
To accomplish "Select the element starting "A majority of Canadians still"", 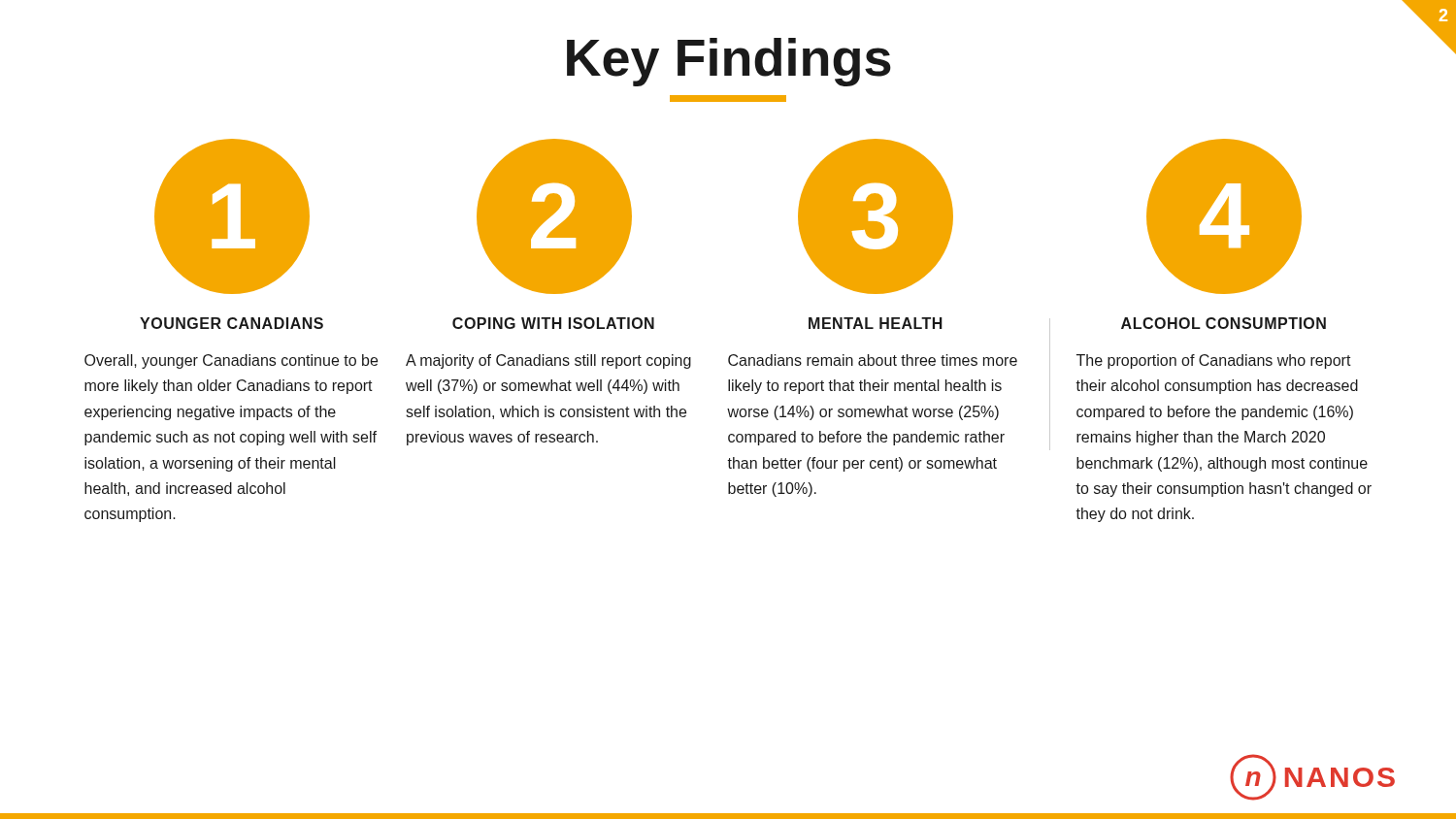I will (x=549, y=399).
